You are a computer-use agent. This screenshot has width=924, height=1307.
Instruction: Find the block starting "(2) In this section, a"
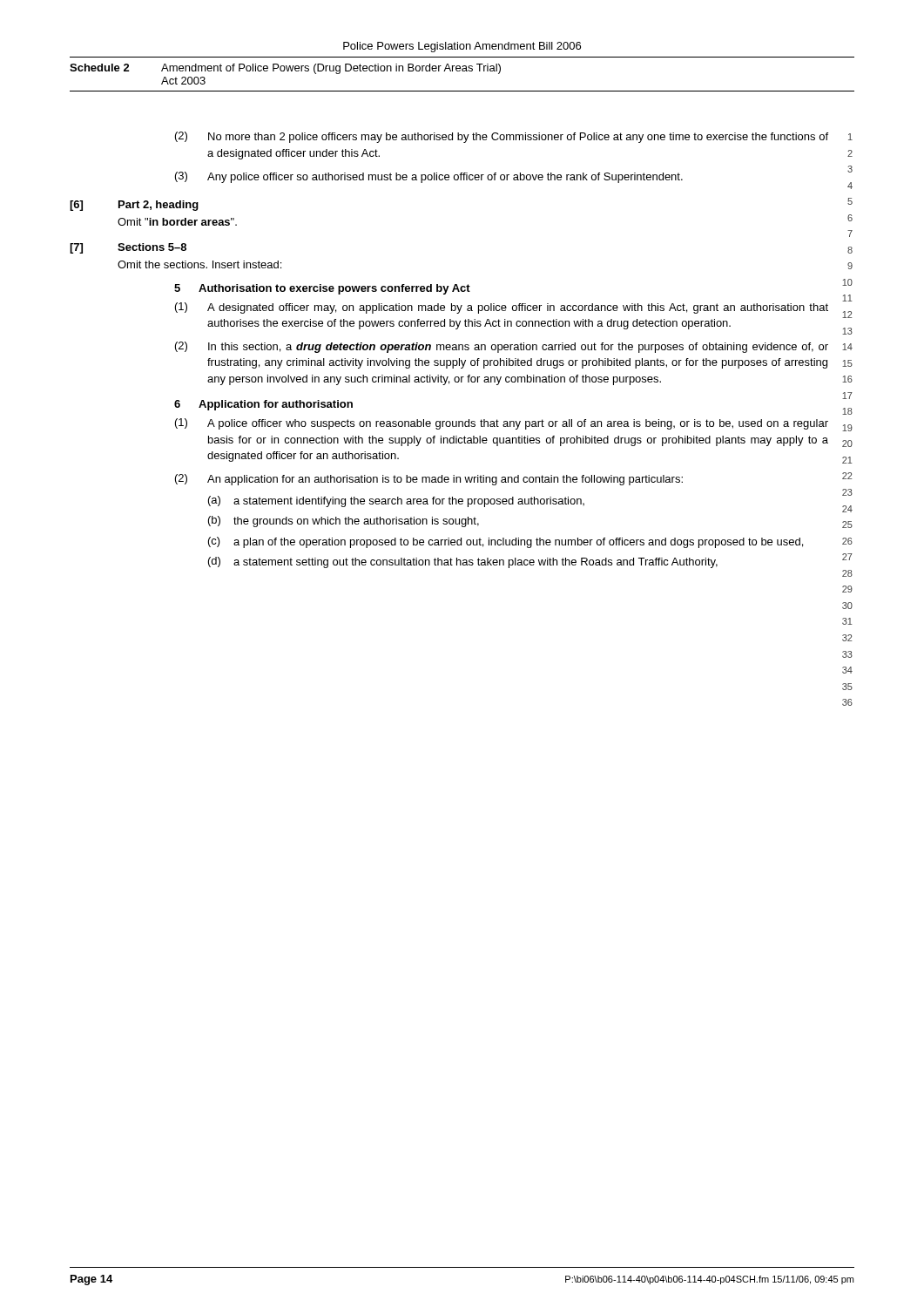[x=449, y=363]
